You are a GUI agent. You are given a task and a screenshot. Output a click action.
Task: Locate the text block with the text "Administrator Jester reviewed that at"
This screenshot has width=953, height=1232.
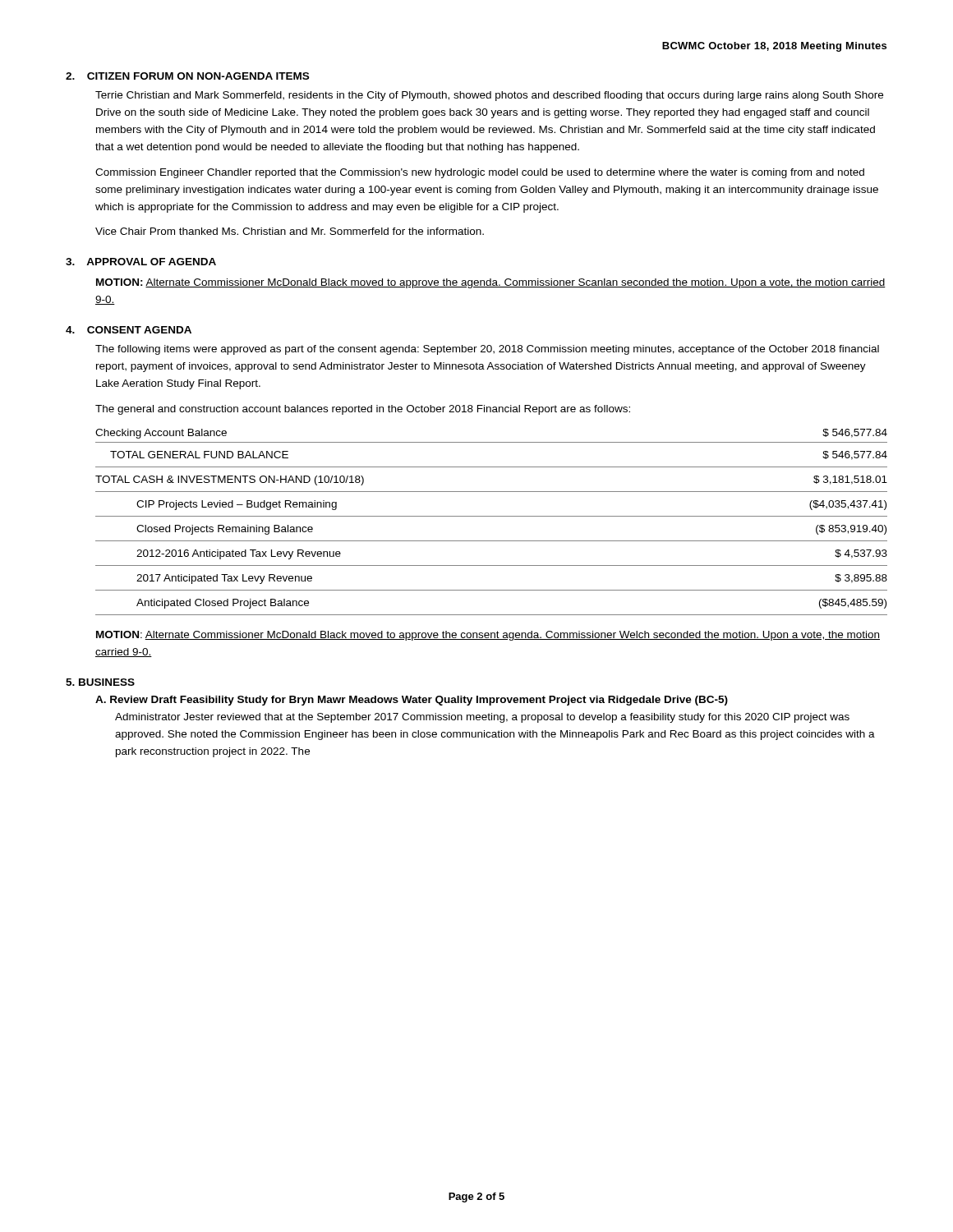(495, 734)
